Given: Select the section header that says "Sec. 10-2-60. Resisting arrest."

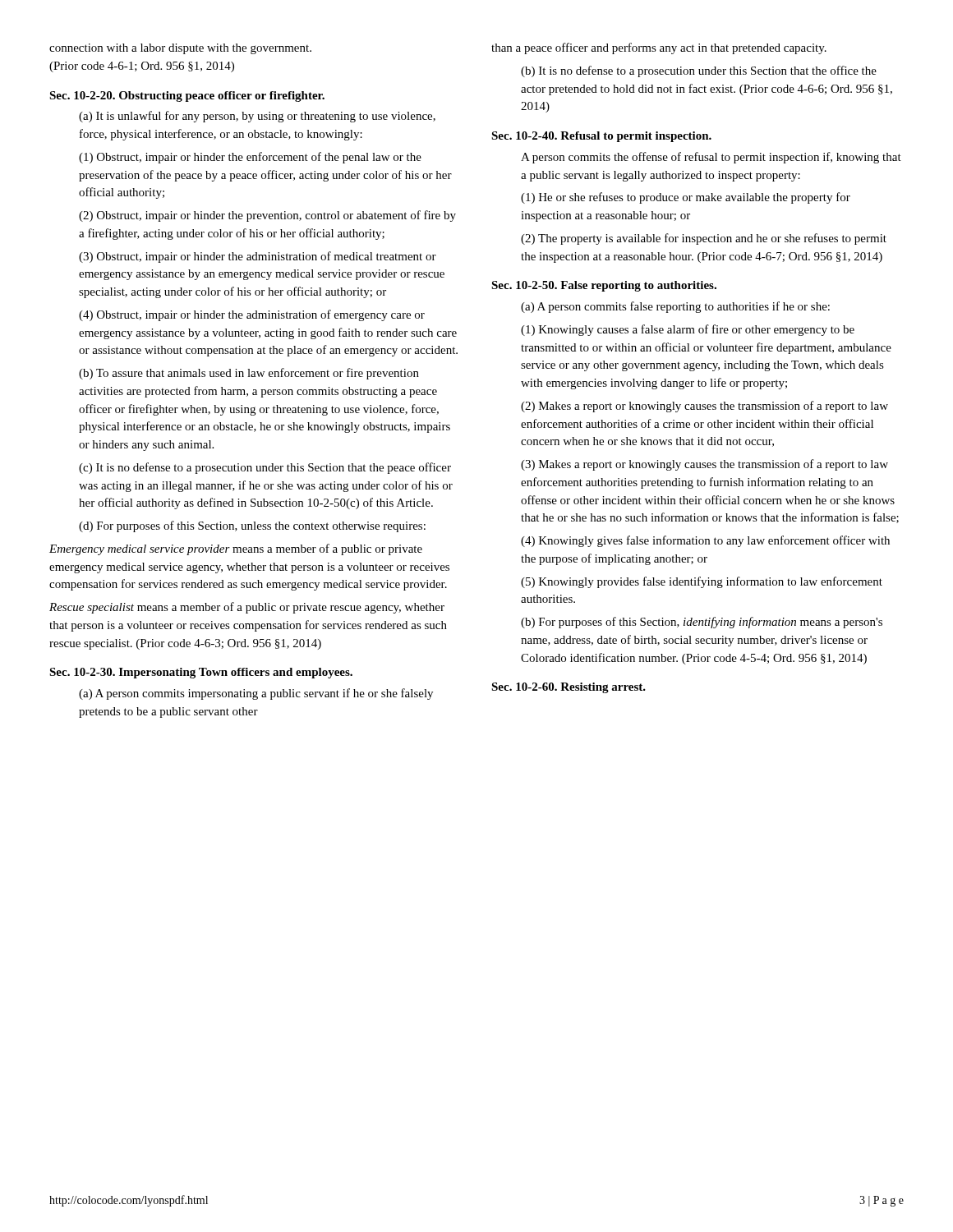Looking at the screenshot, I should tap(569, 687).
